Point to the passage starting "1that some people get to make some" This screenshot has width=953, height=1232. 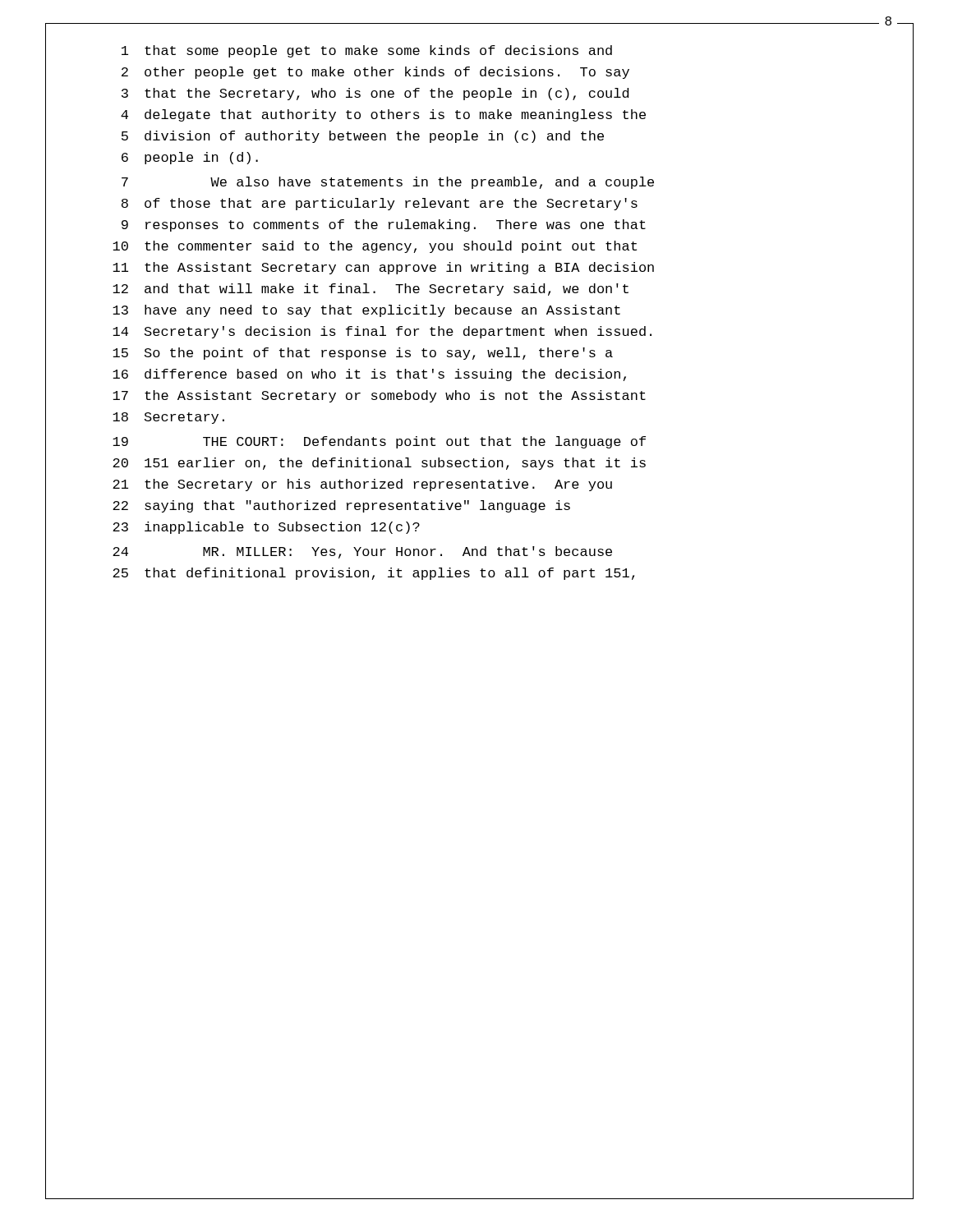pyautogui.click(x=487, y=313)
